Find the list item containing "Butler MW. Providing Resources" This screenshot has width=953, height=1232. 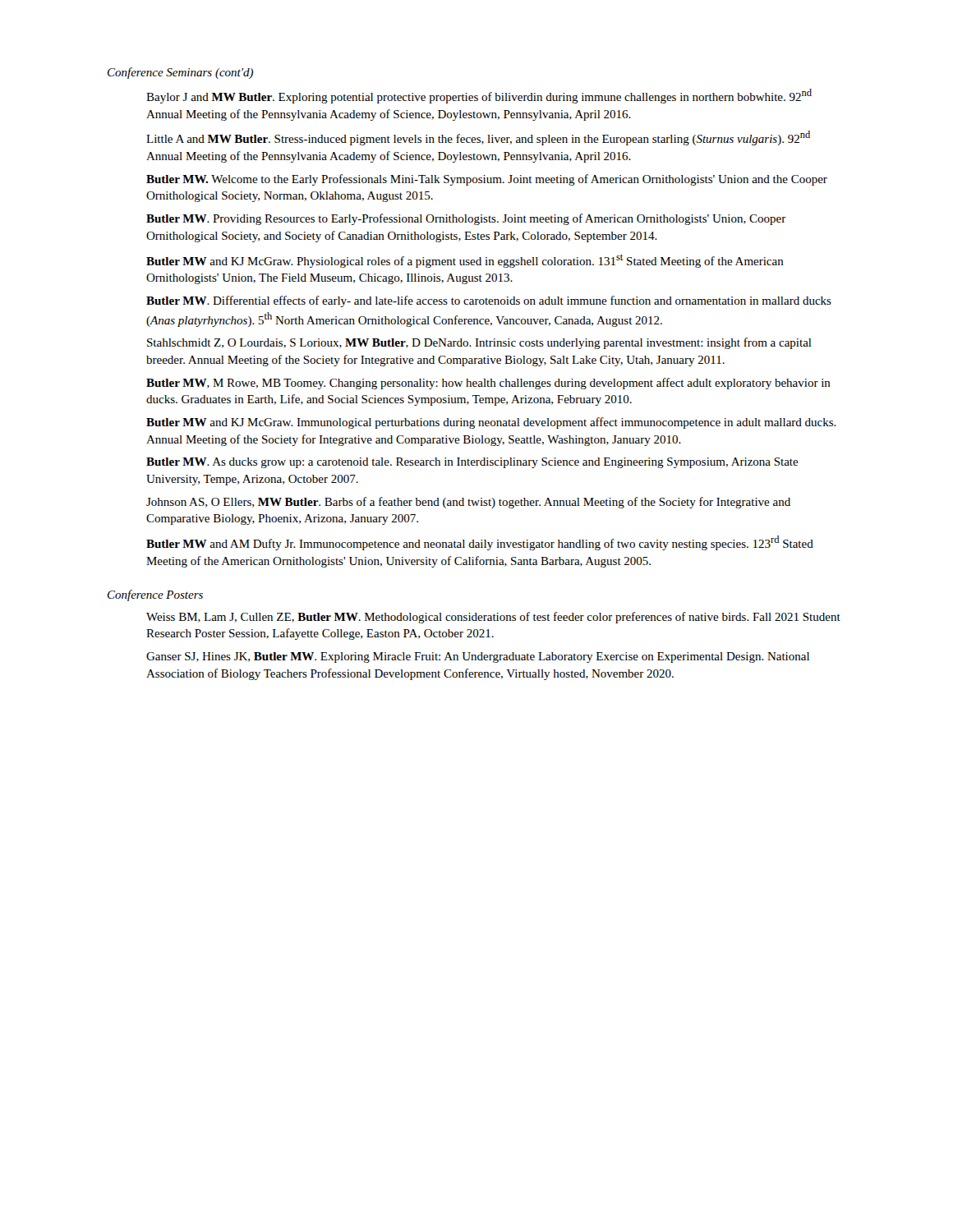pyautogui.click(x=476, y=227)
